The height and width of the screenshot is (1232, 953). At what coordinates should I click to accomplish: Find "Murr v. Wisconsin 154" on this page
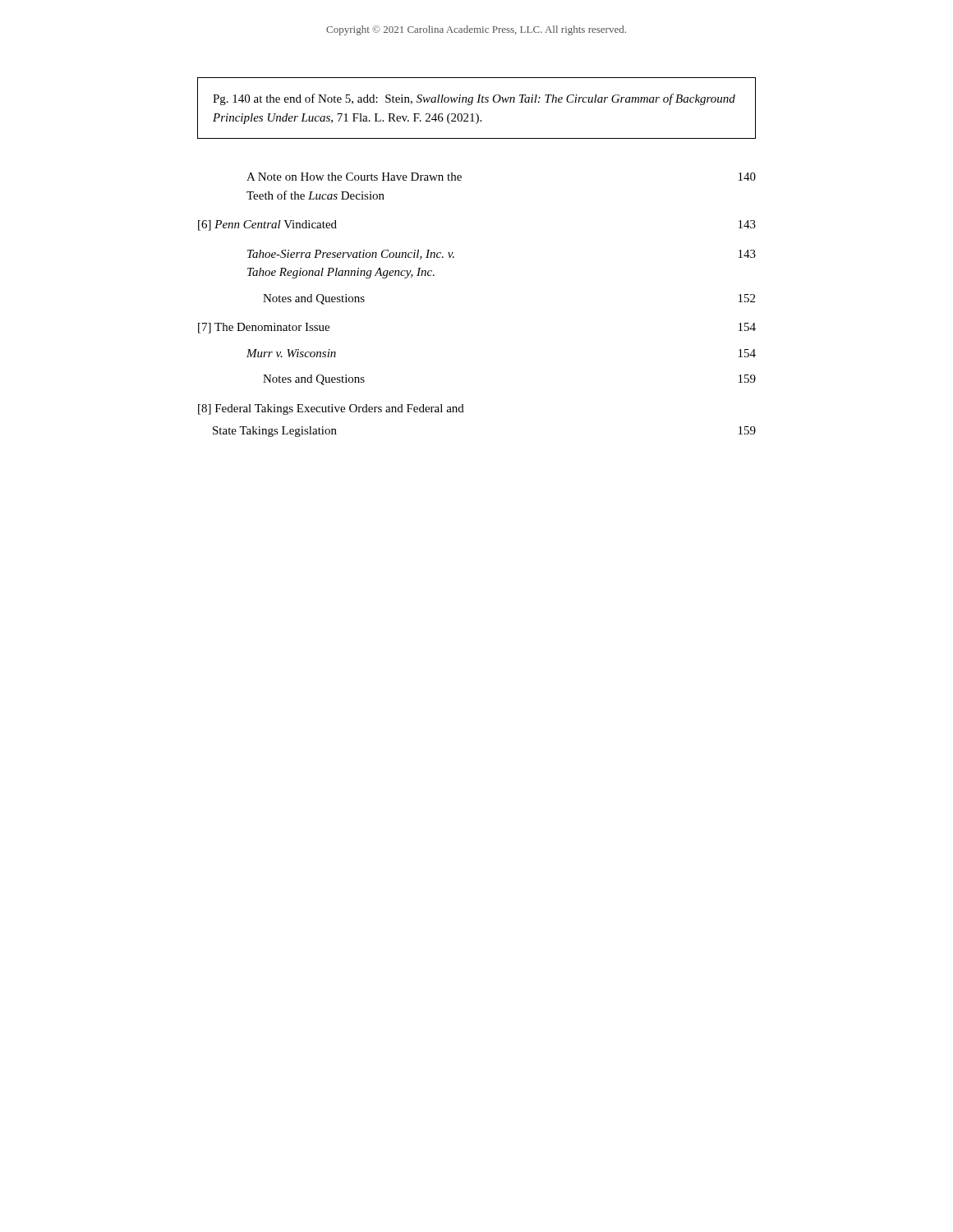click(x=301, y=353)
